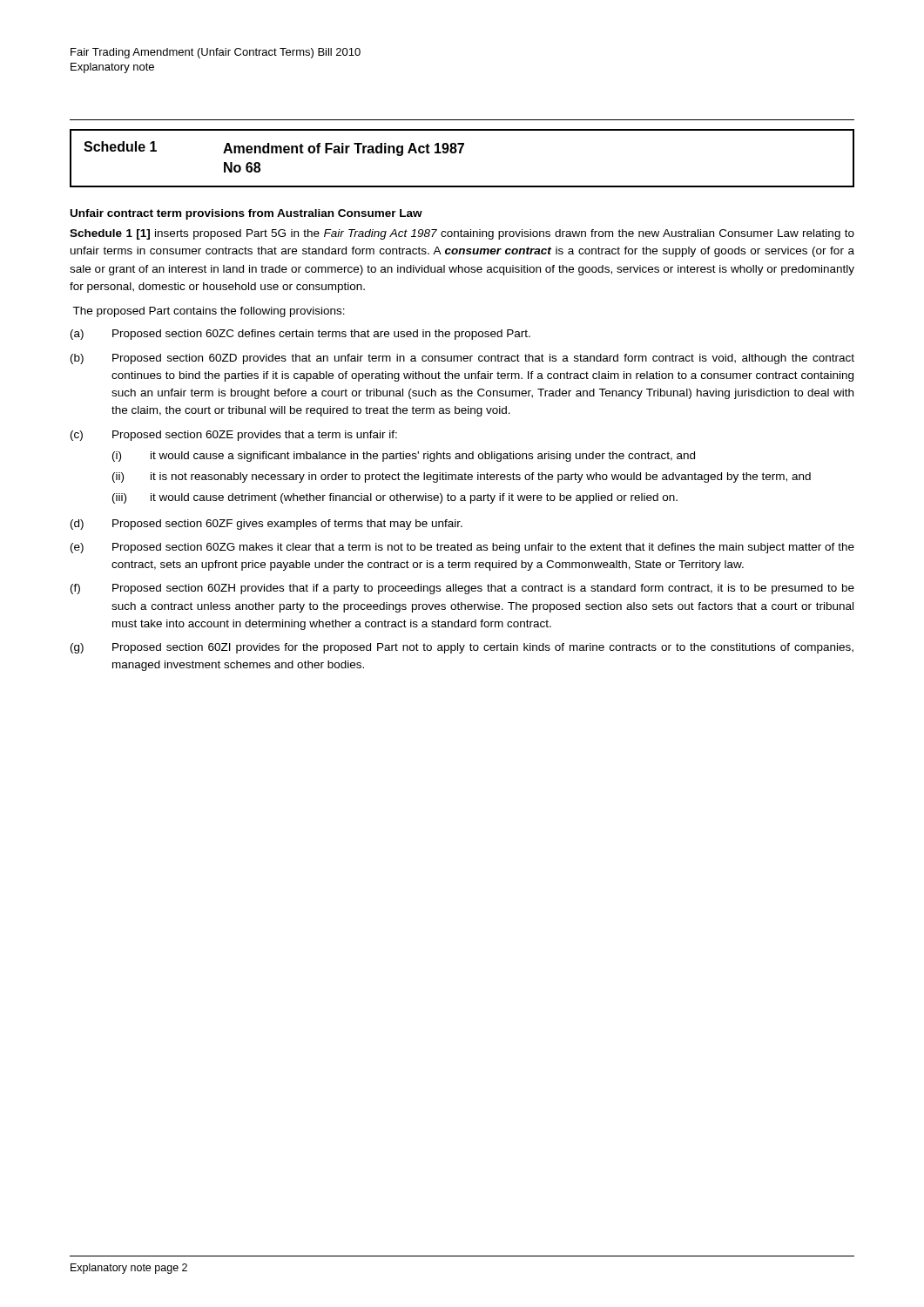
Task: Locate the text block with the text "The proposed Part contains"
Action: click(207, 311)
